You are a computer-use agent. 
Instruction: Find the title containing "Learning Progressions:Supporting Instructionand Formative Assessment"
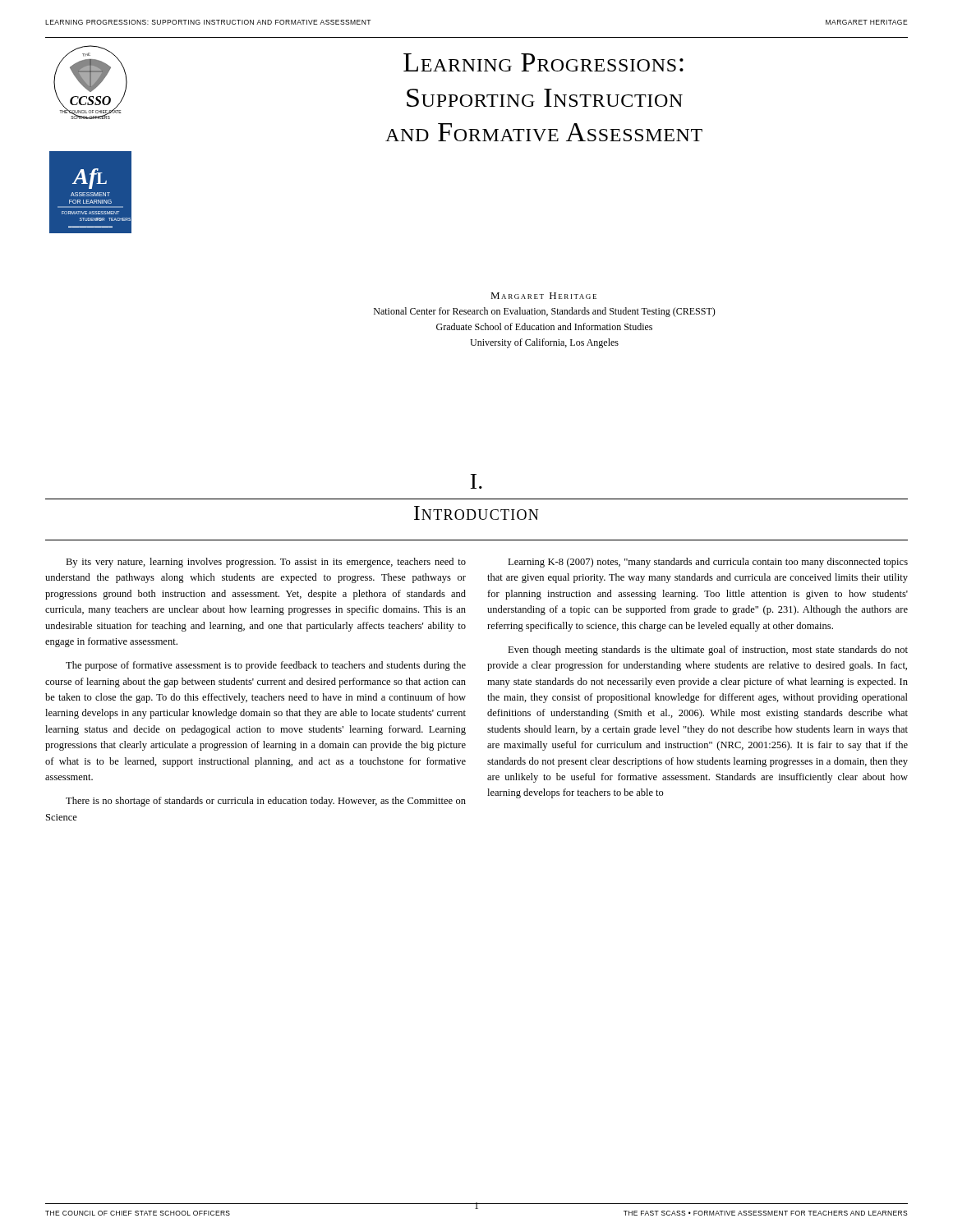click(544, 98)
